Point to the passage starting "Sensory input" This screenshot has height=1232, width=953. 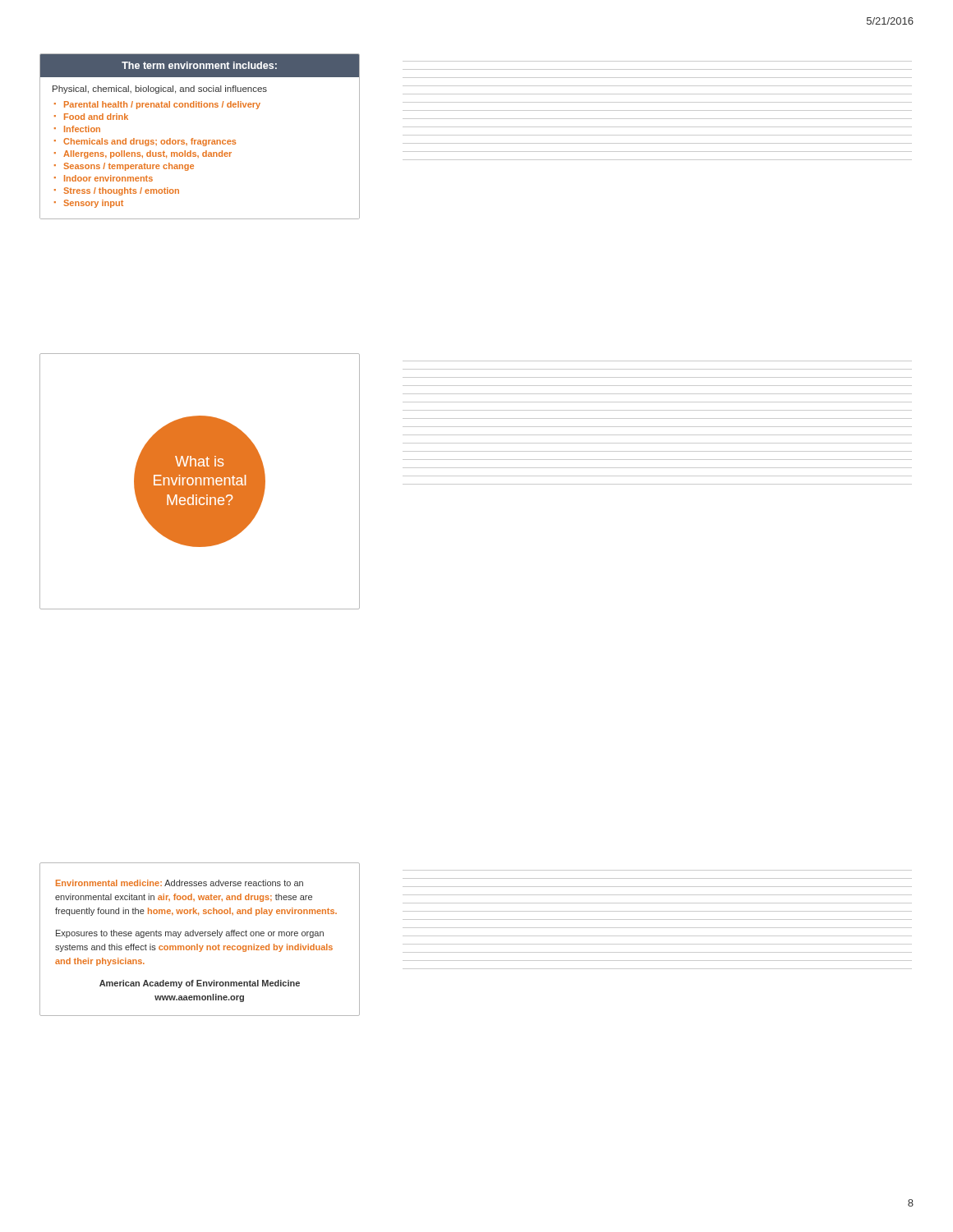coord(93,202)
